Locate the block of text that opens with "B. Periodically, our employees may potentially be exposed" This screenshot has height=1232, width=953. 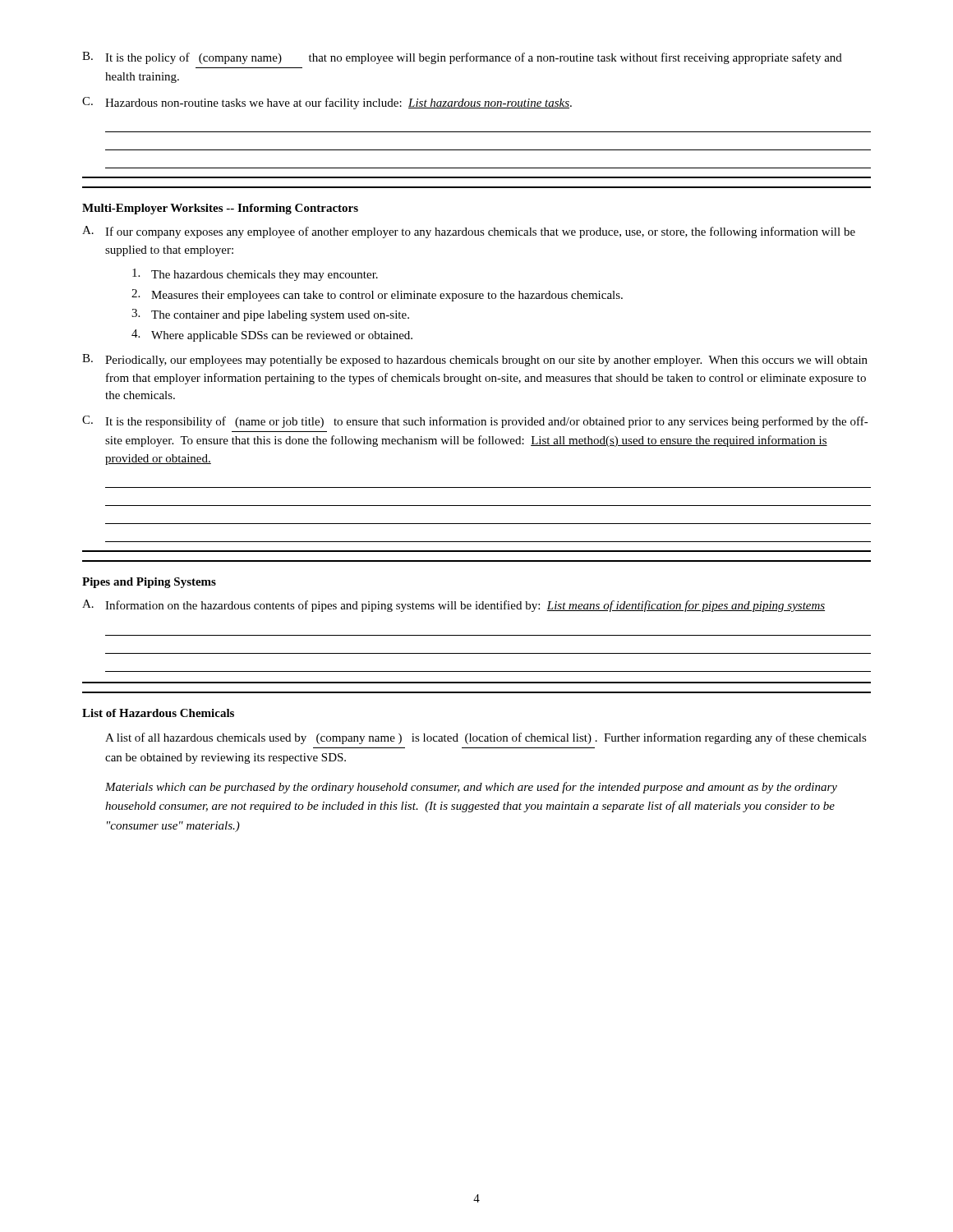point(476,378)
